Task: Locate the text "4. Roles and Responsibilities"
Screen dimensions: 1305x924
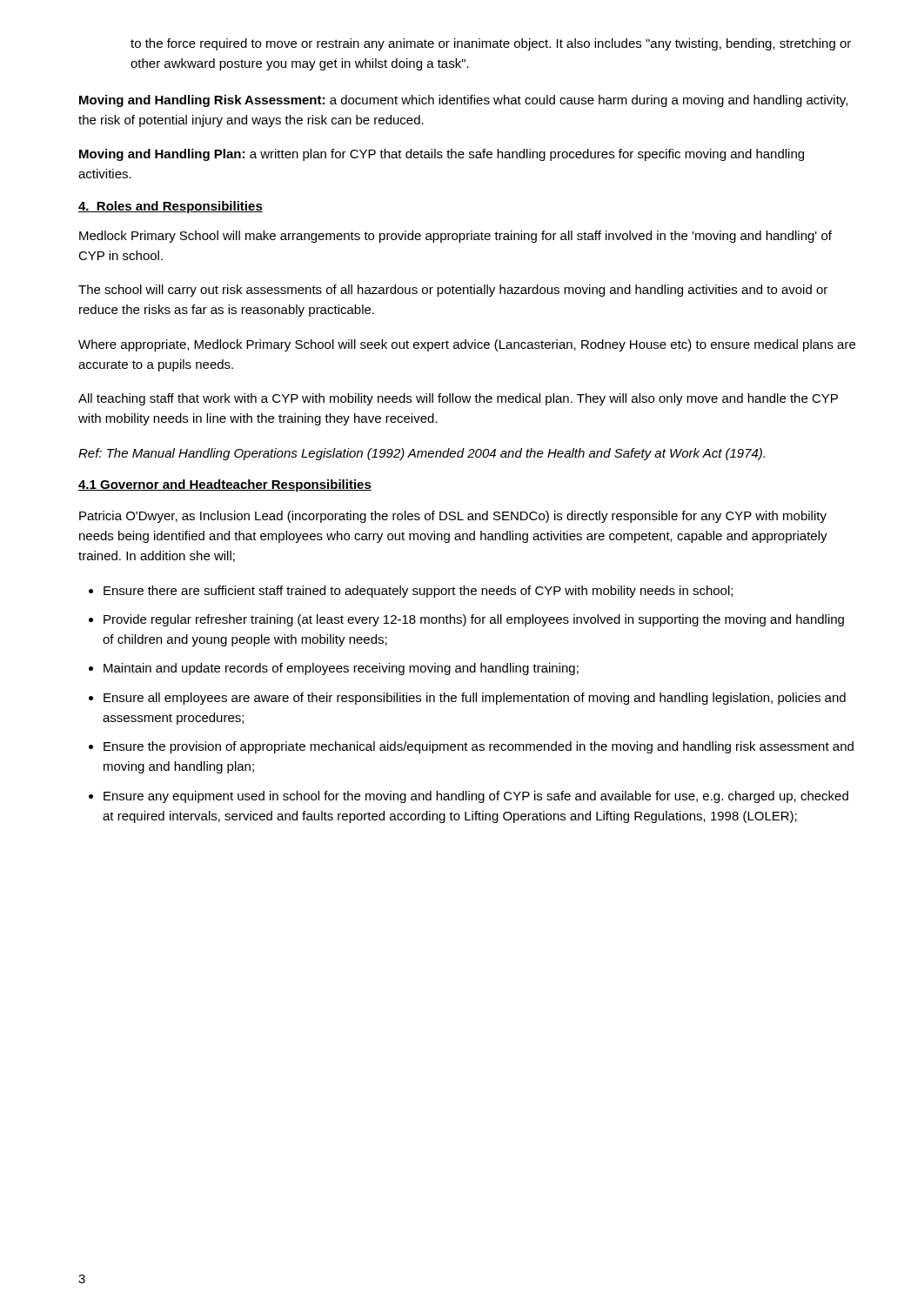Action: (x=170, y=205)
